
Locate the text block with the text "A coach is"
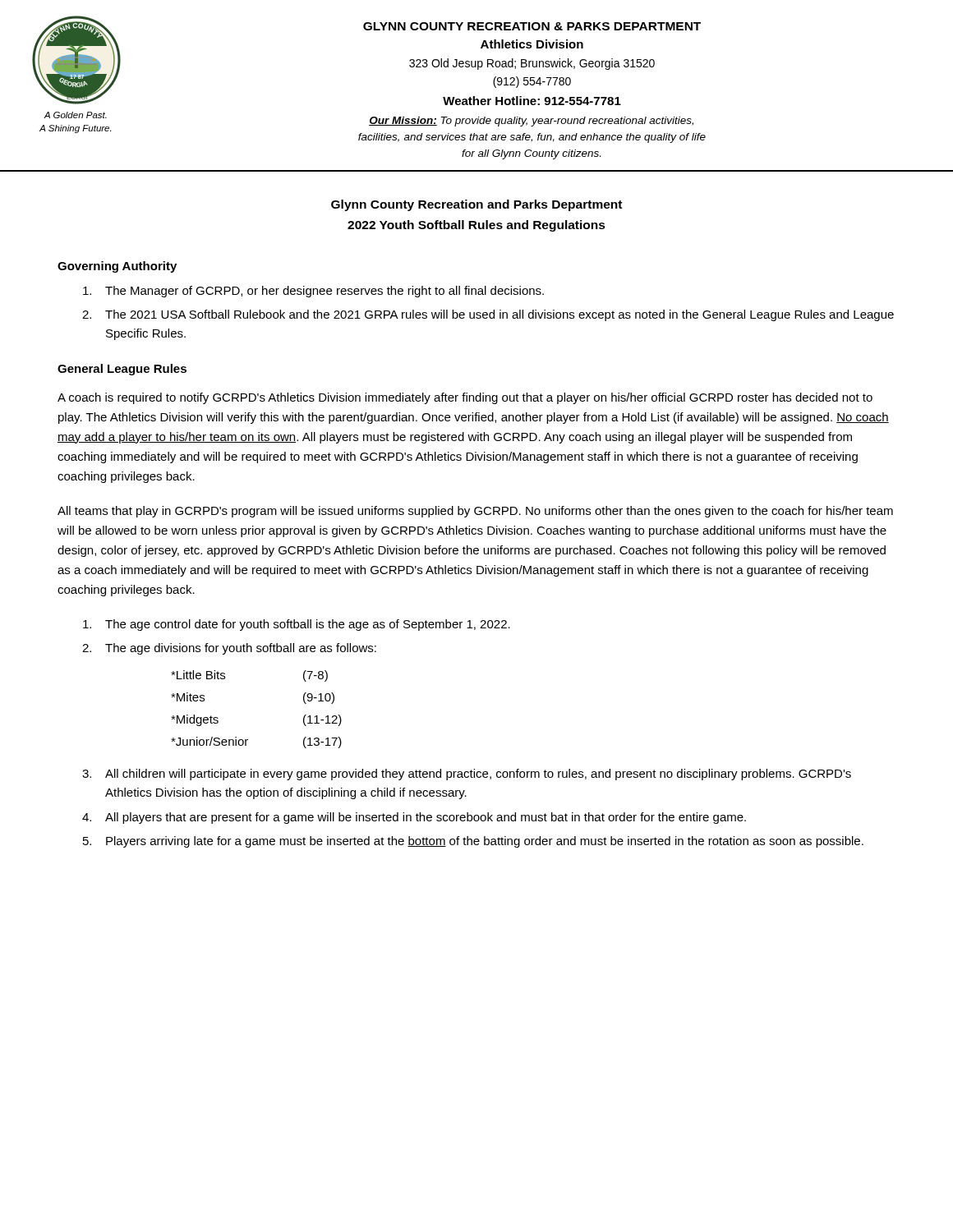pos(476,437)
